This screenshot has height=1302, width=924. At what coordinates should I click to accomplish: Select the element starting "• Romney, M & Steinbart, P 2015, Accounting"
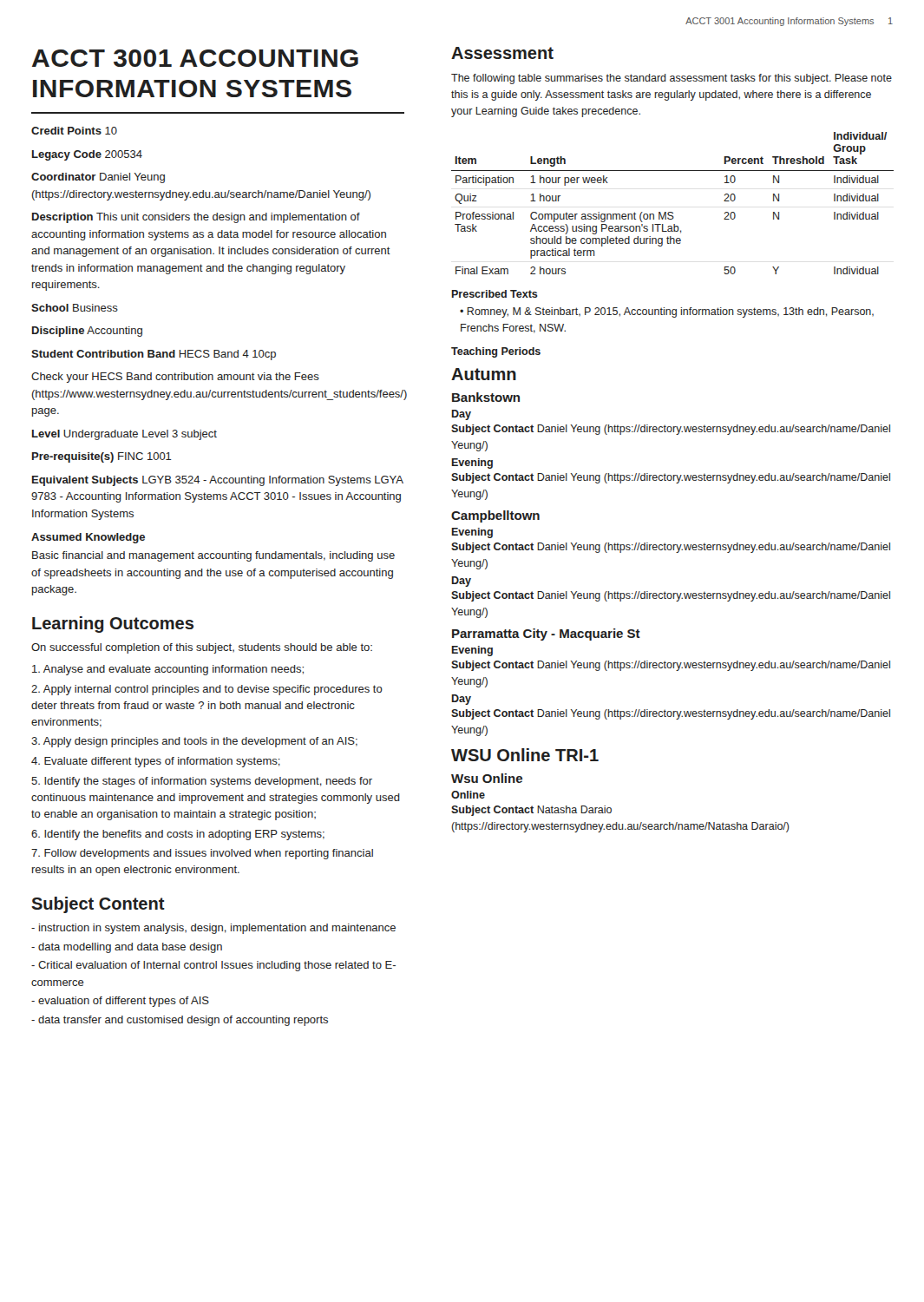(667, 320)
